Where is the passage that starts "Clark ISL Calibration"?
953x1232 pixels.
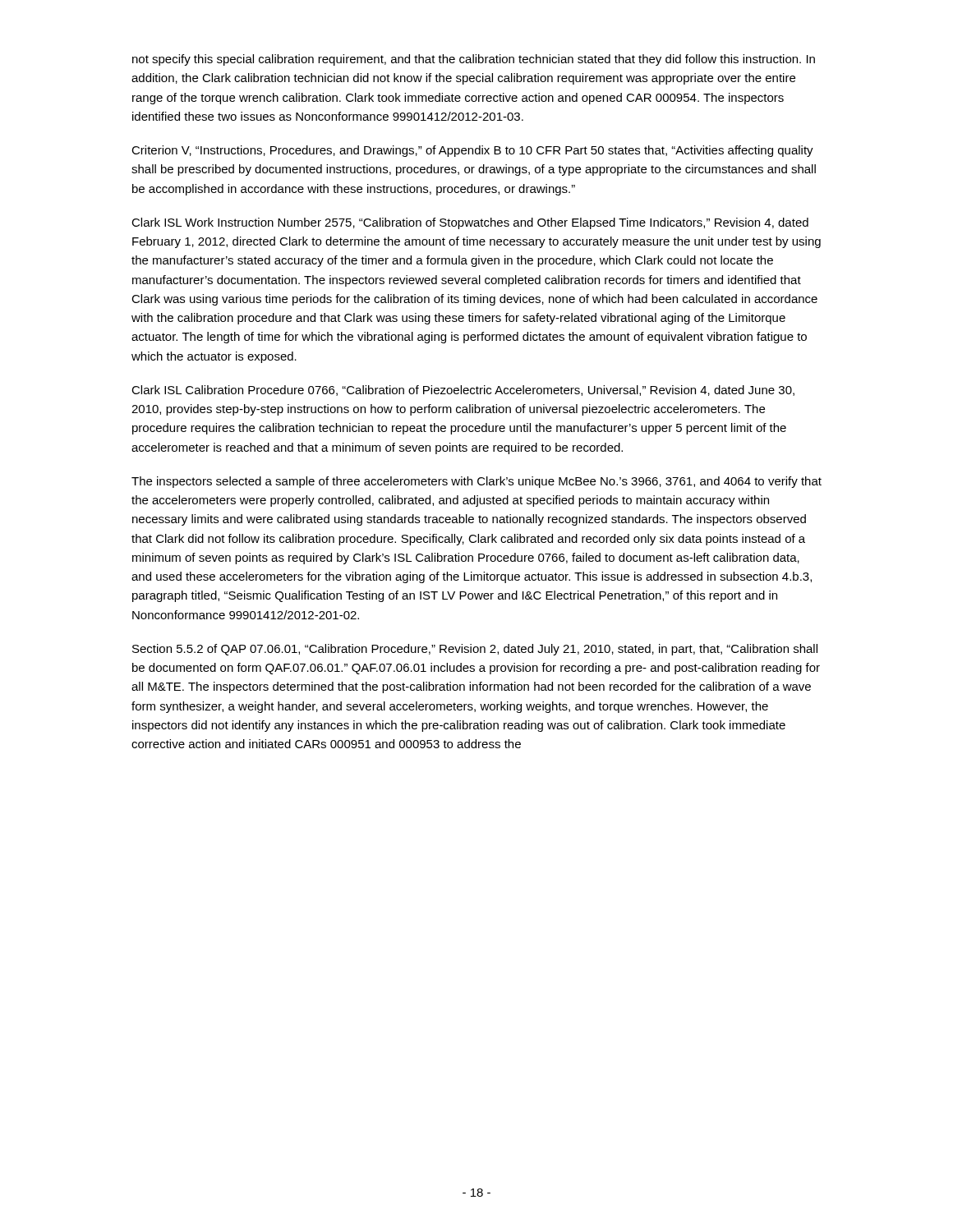463,418
